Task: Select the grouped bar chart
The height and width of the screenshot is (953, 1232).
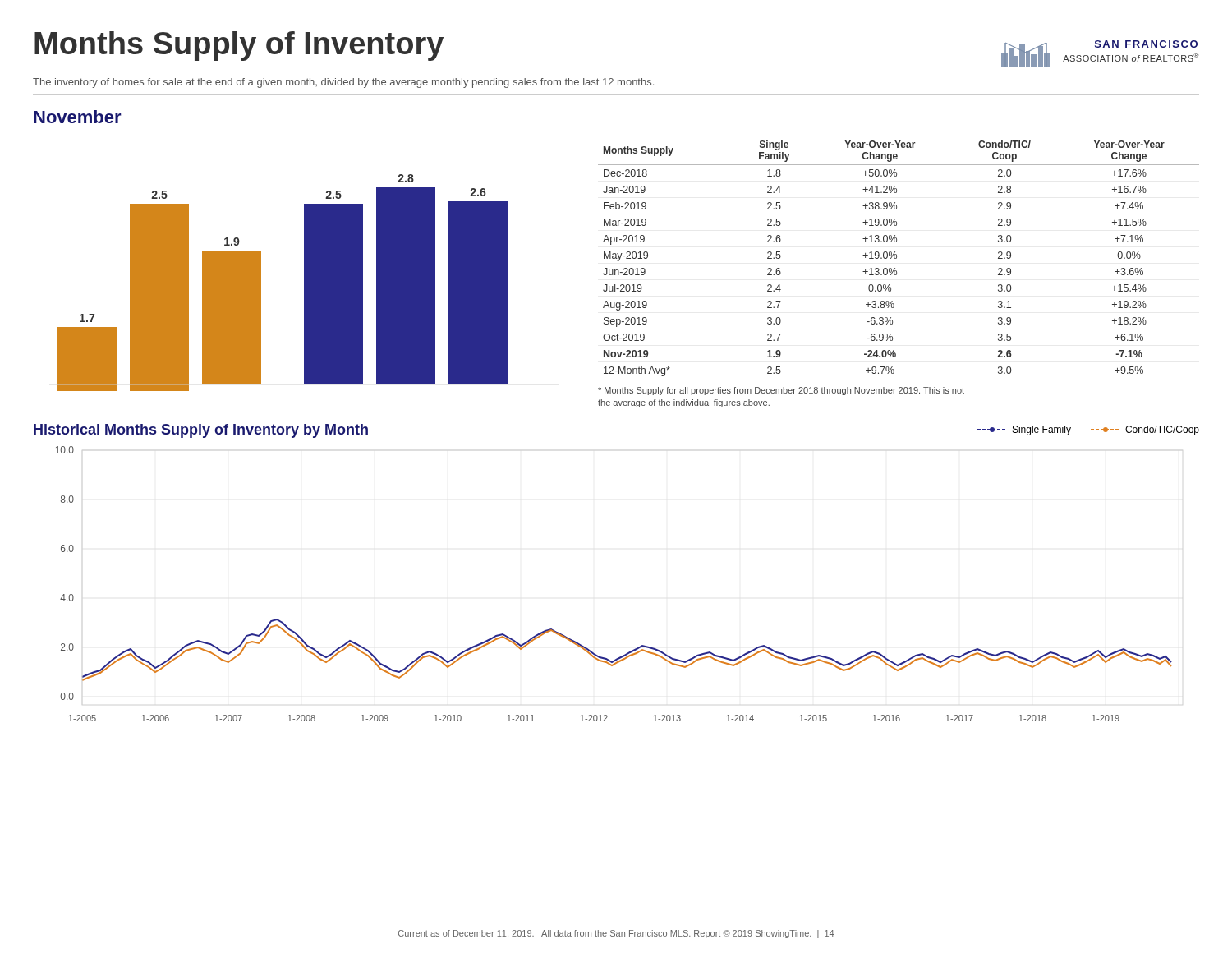Action: click(x=304, y=264)
